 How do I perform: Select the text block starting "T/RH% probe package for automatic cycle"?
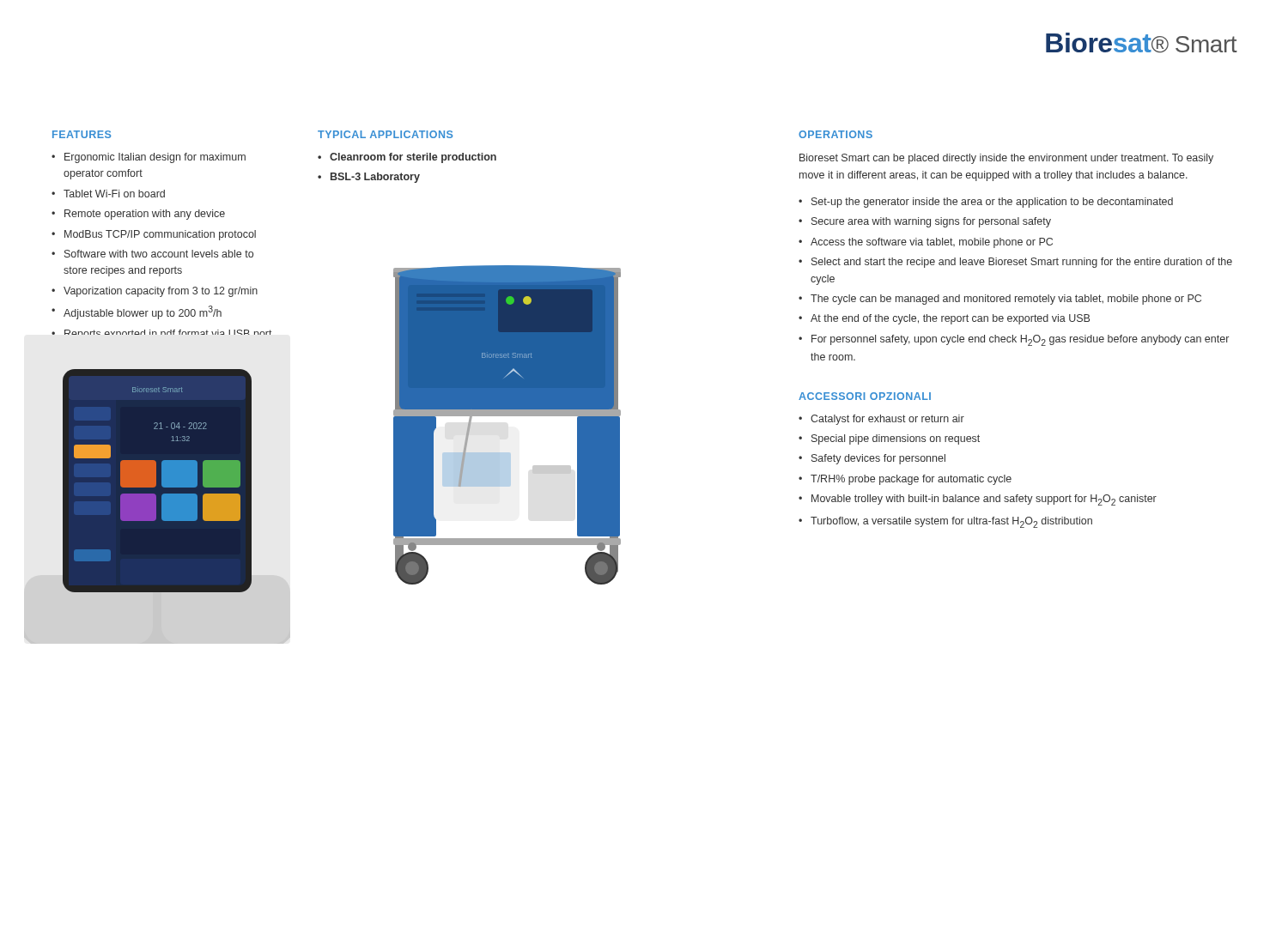click(x=911, y=479)
